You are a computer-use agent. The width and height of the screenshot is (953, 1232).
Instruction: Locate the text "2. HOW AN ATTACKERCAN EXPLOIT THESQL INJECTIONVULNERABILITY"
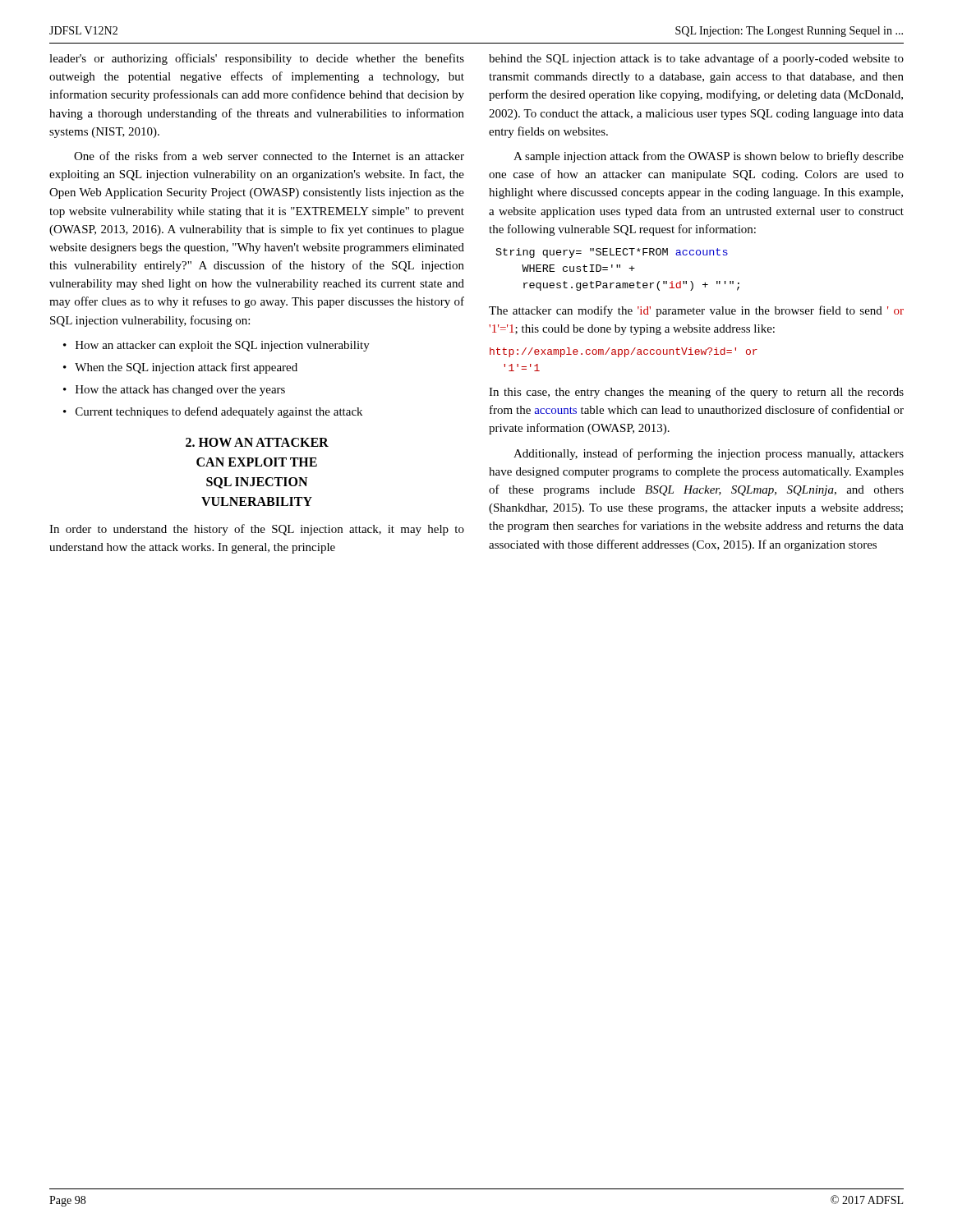pyautogui.click(x=257, y=471)
